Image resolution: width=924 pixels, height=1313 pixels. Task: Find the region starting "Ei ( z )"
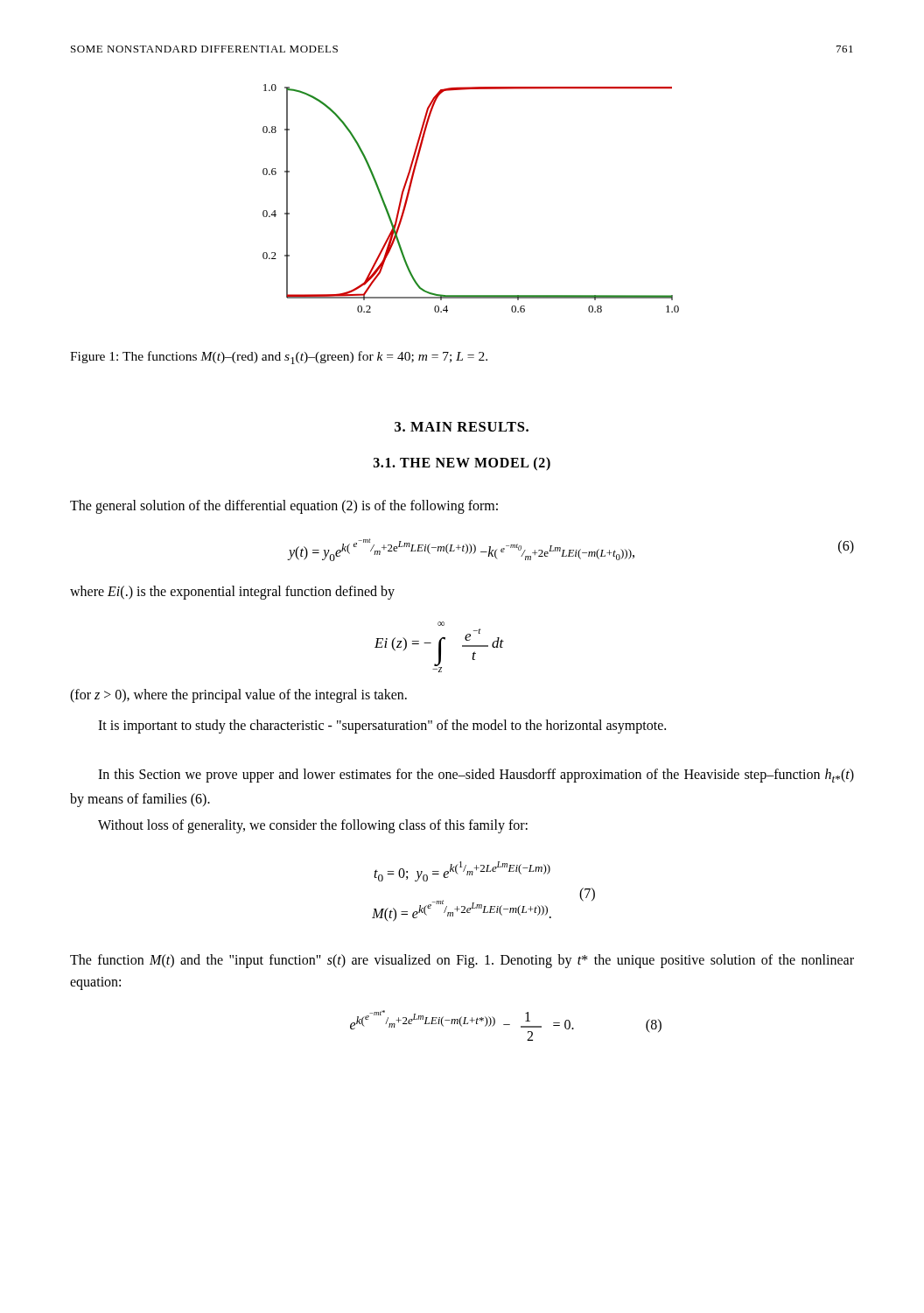pos(462,643)
